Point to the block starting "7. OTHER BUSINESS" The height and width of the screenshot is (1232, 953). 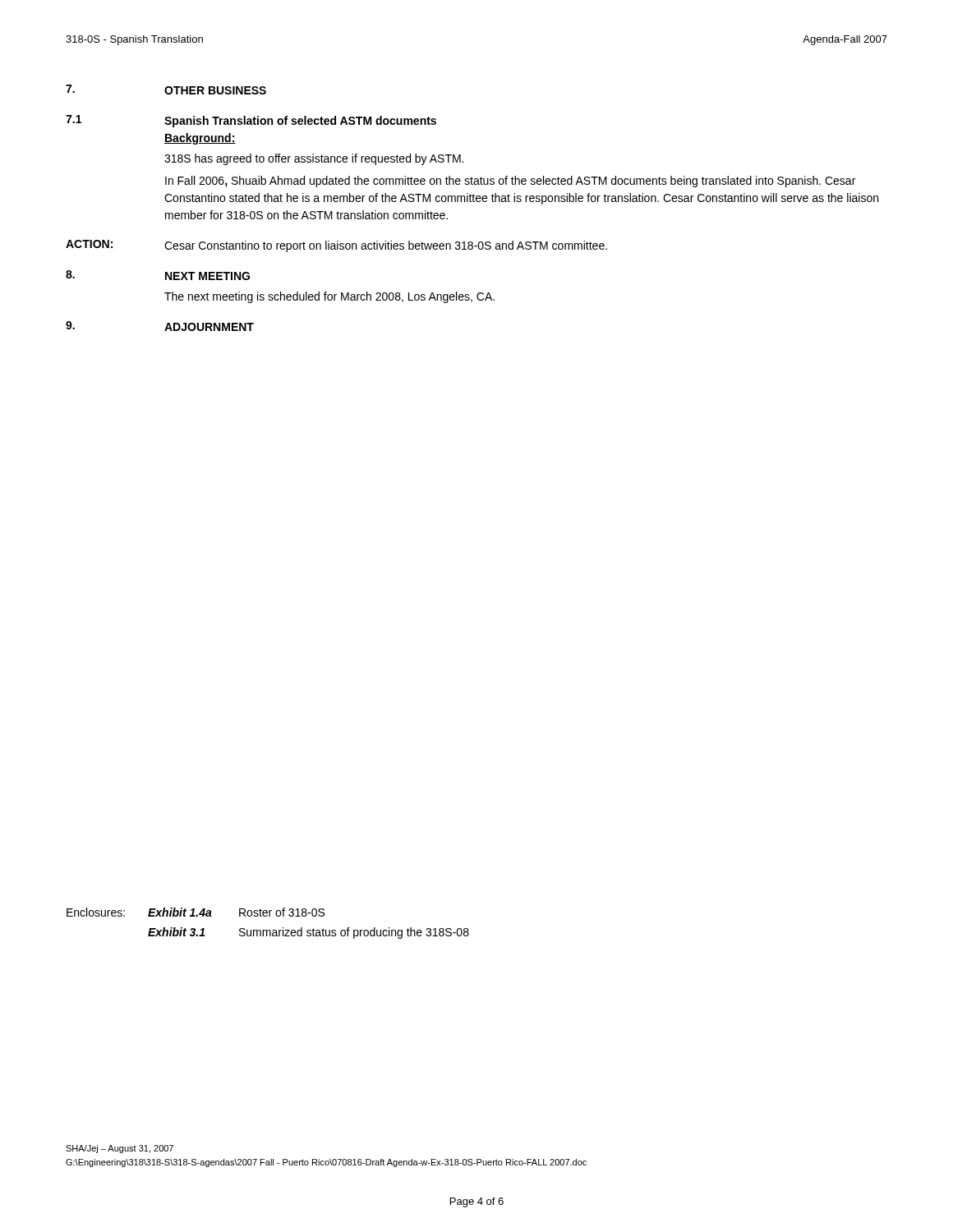tap(166, 90)
